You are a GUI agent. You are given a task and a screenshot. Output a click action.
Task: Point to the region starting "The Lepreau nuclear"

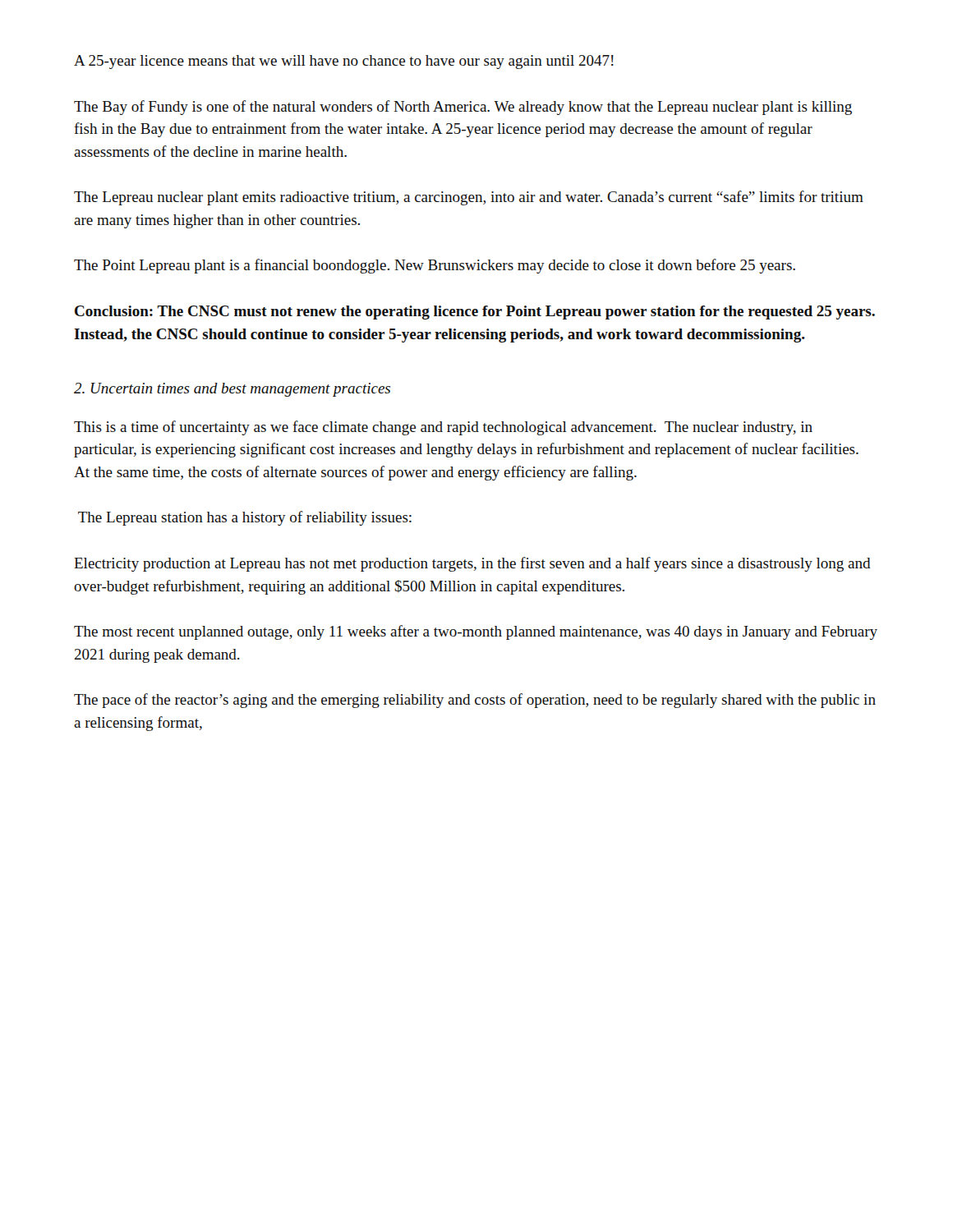click(469, 208)
